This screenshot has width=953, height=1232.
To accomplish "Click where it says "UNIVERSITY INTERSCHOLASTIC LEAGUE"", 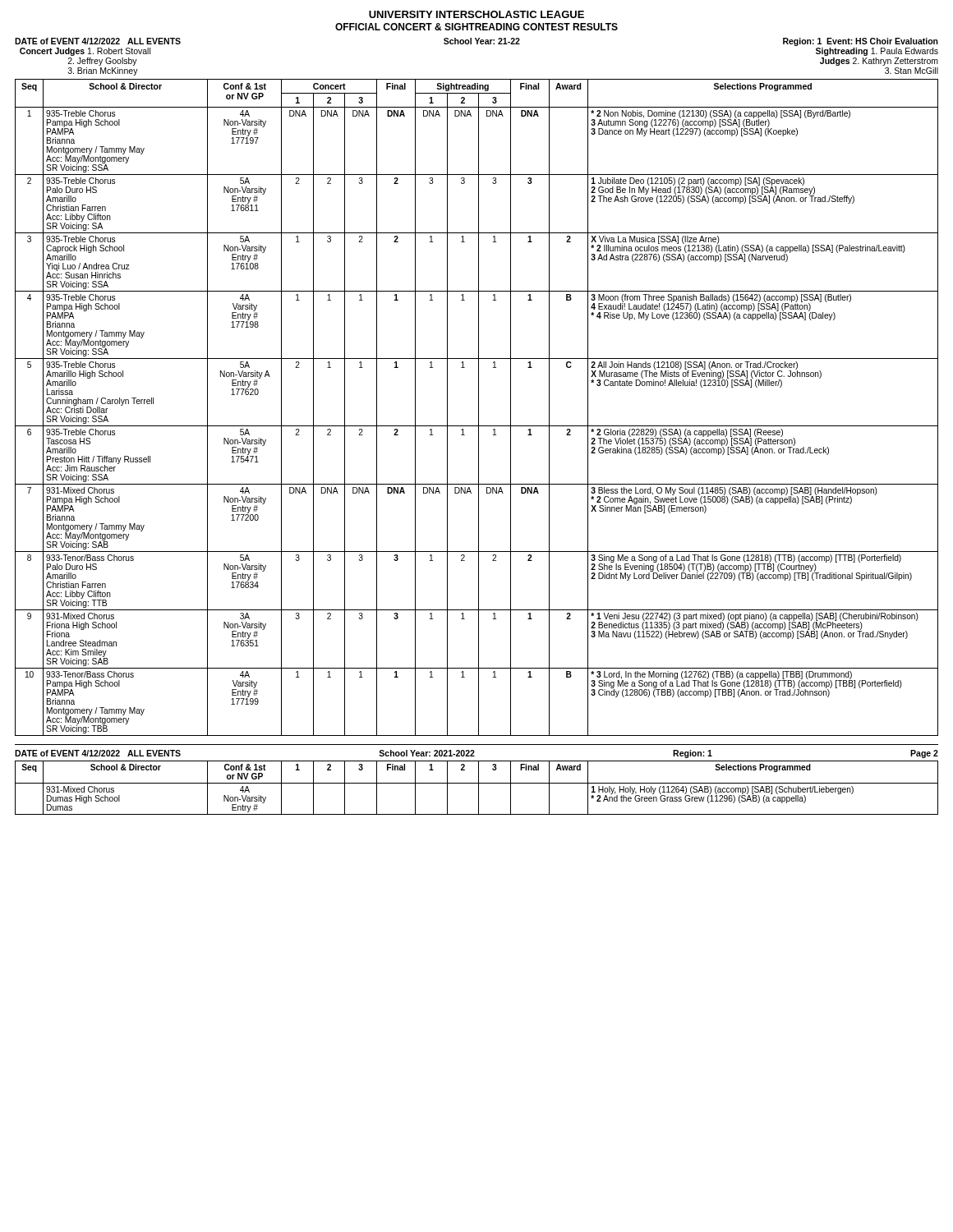I will point(476,14).
